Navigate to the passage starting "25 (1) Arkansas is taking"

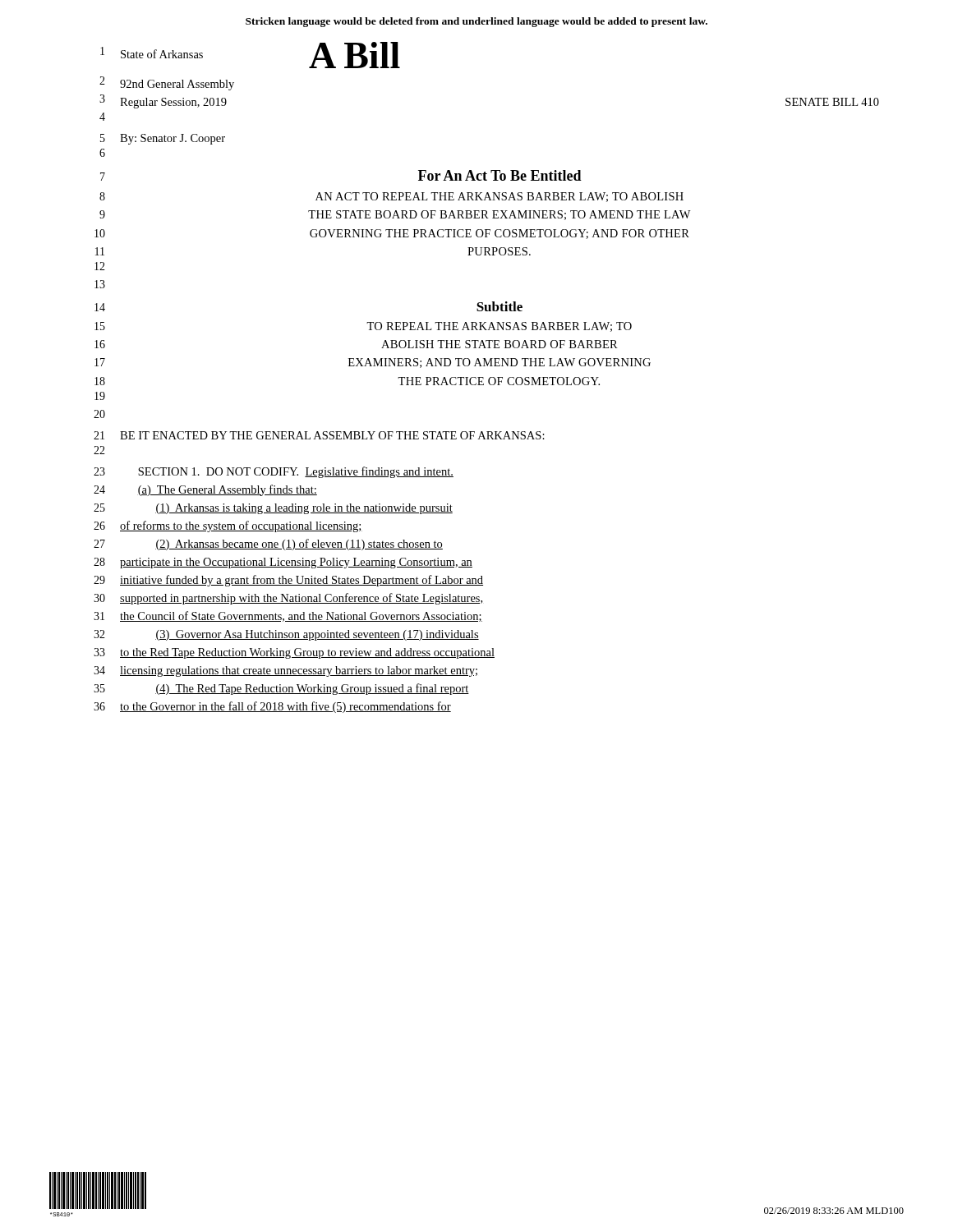coord(273,509)
